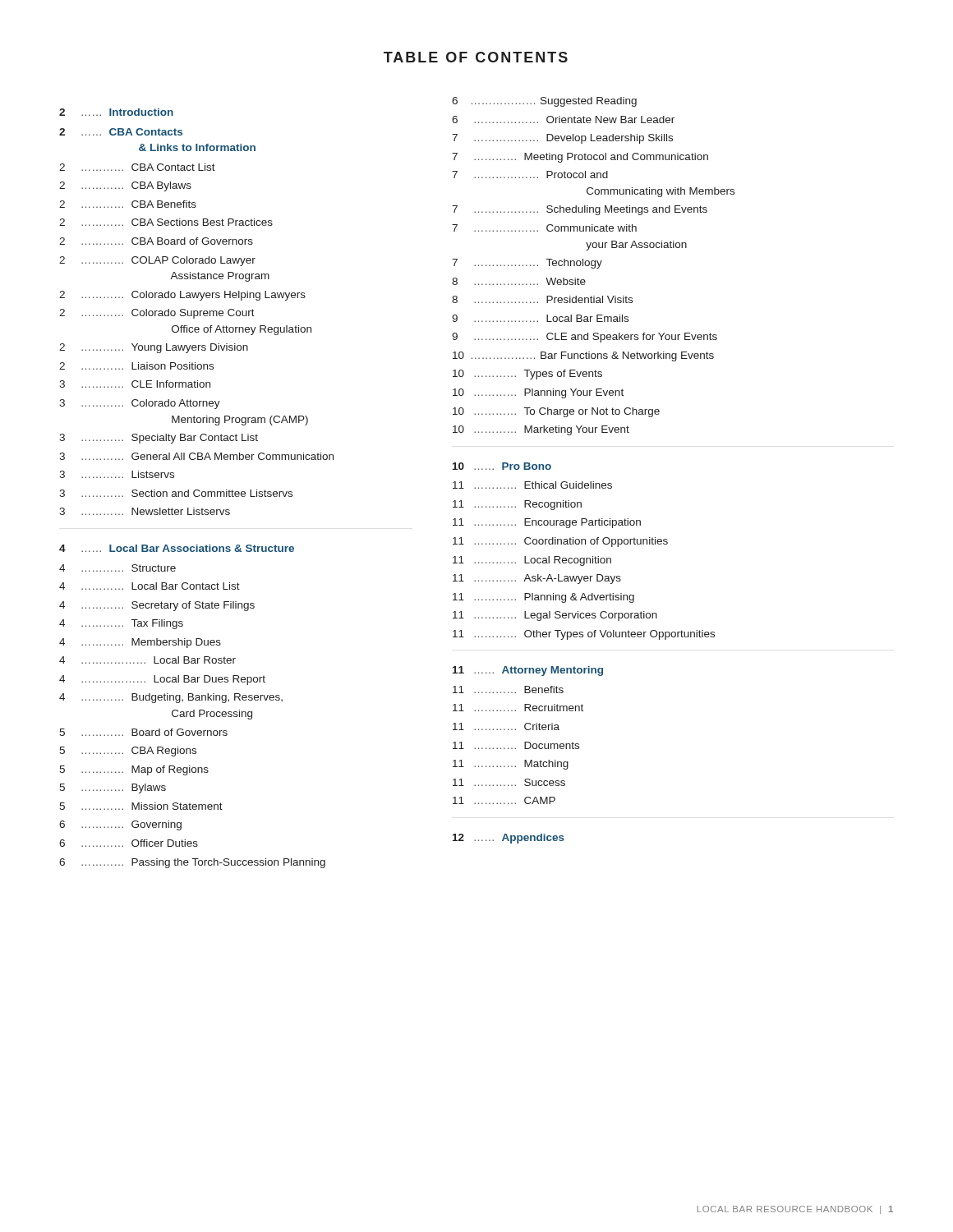Where does it say "4 ………… Membership Dues"?

(140, 643)
